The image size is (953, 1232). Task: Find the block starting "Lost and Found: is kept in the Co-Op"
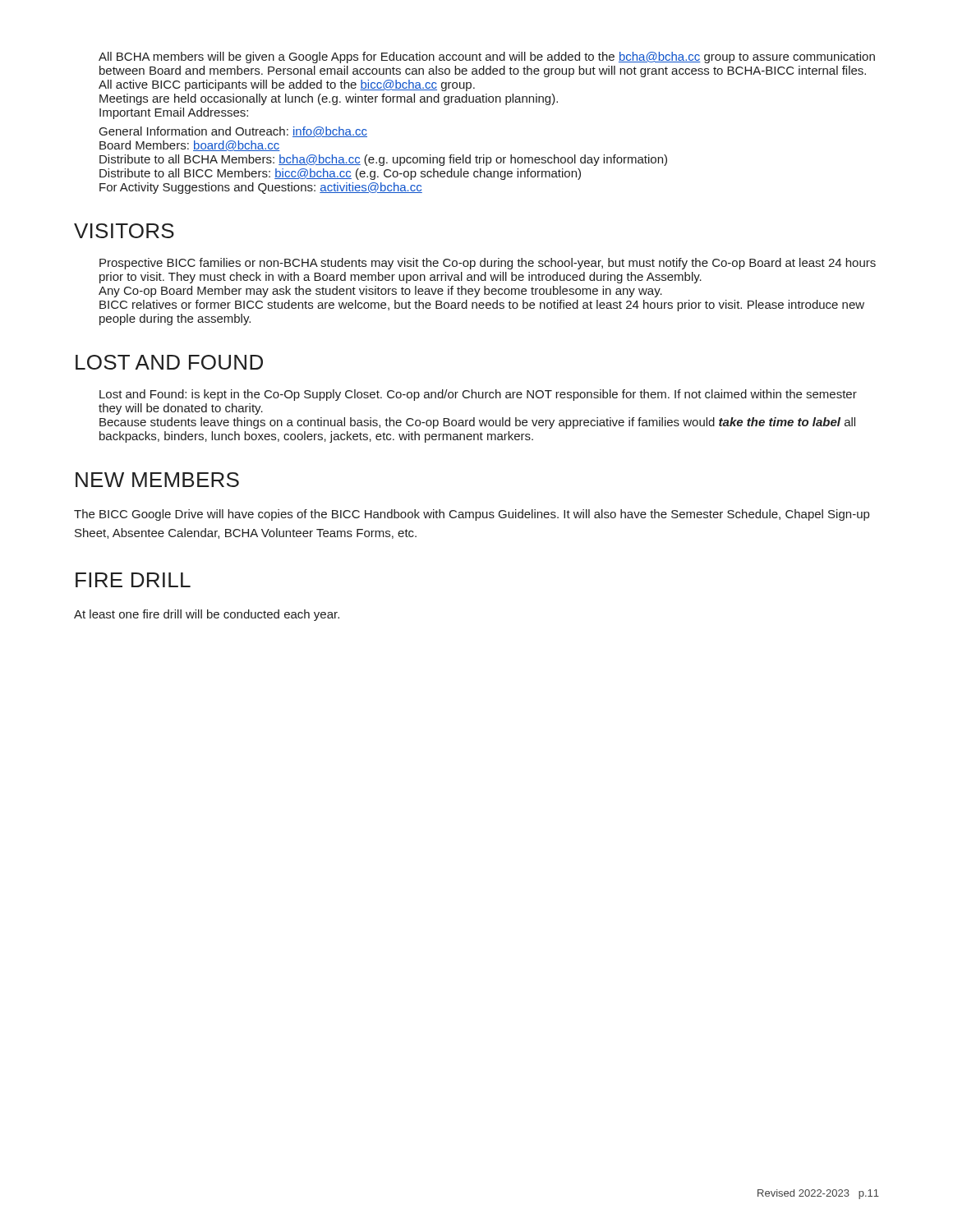[489, 401]
